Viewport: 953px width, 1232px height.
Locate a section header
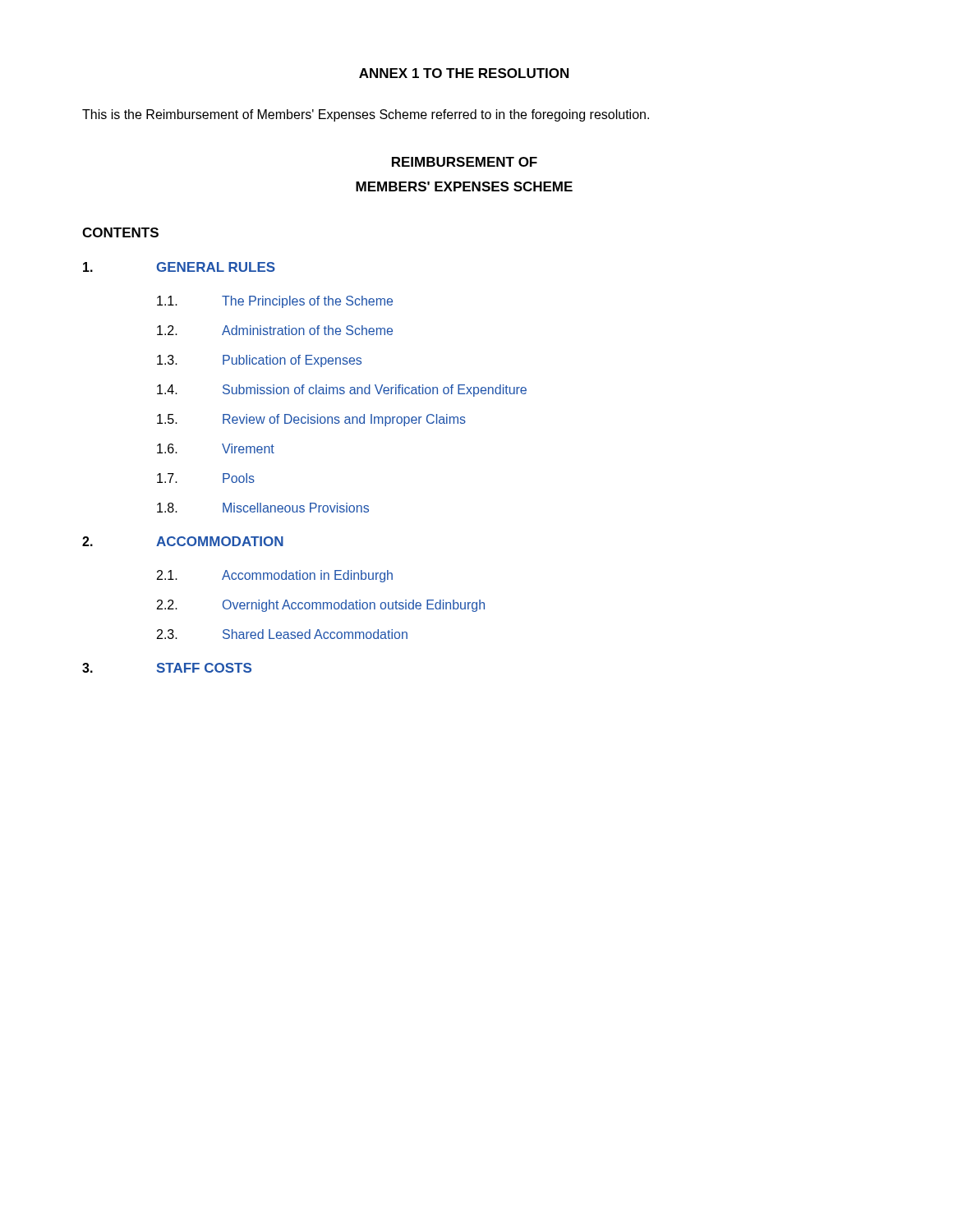[x=121, y=233]
